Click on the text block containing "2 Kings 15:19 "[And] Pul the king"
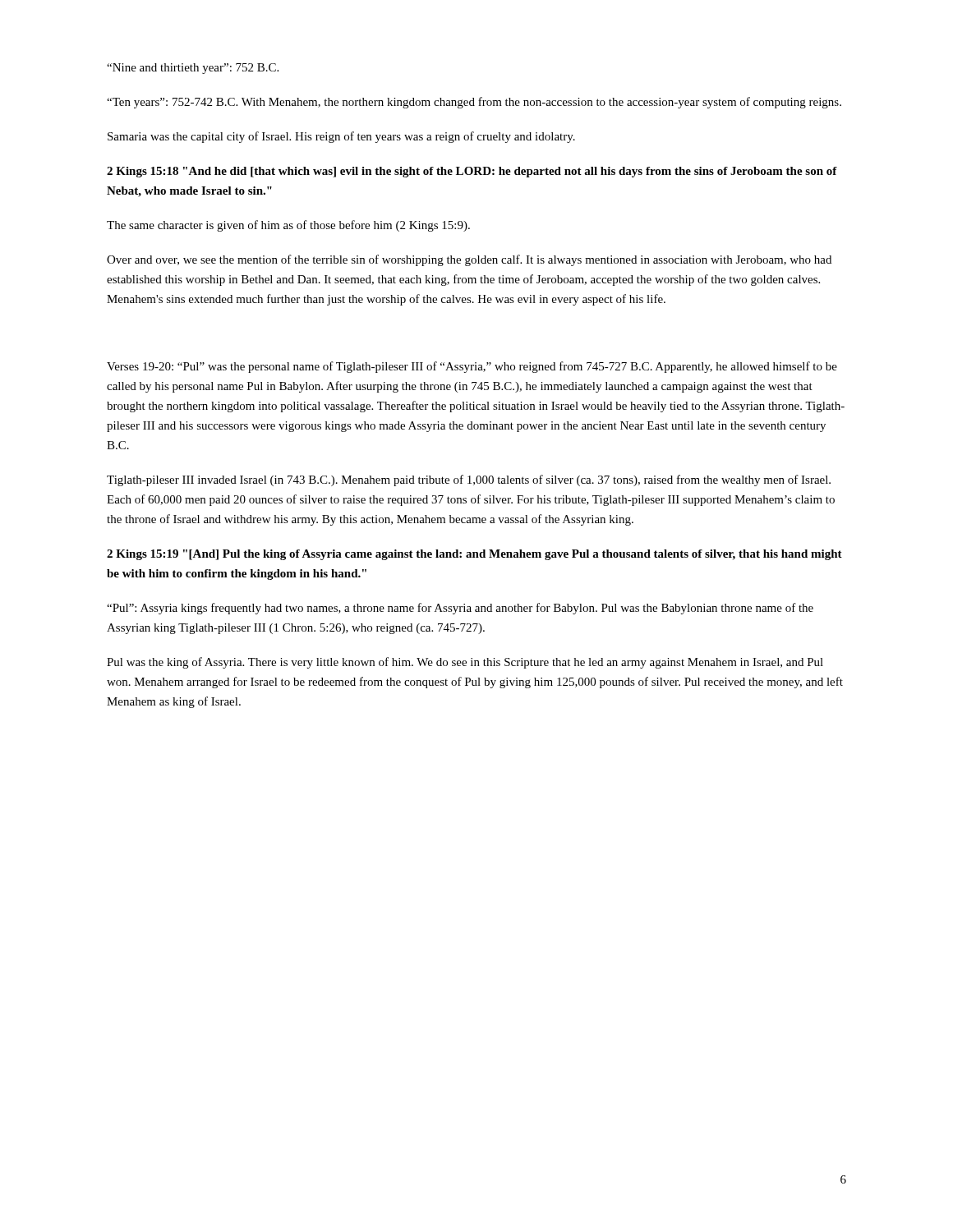The image size is (953, 1232). pyautogui.click(x=474, y=563)
